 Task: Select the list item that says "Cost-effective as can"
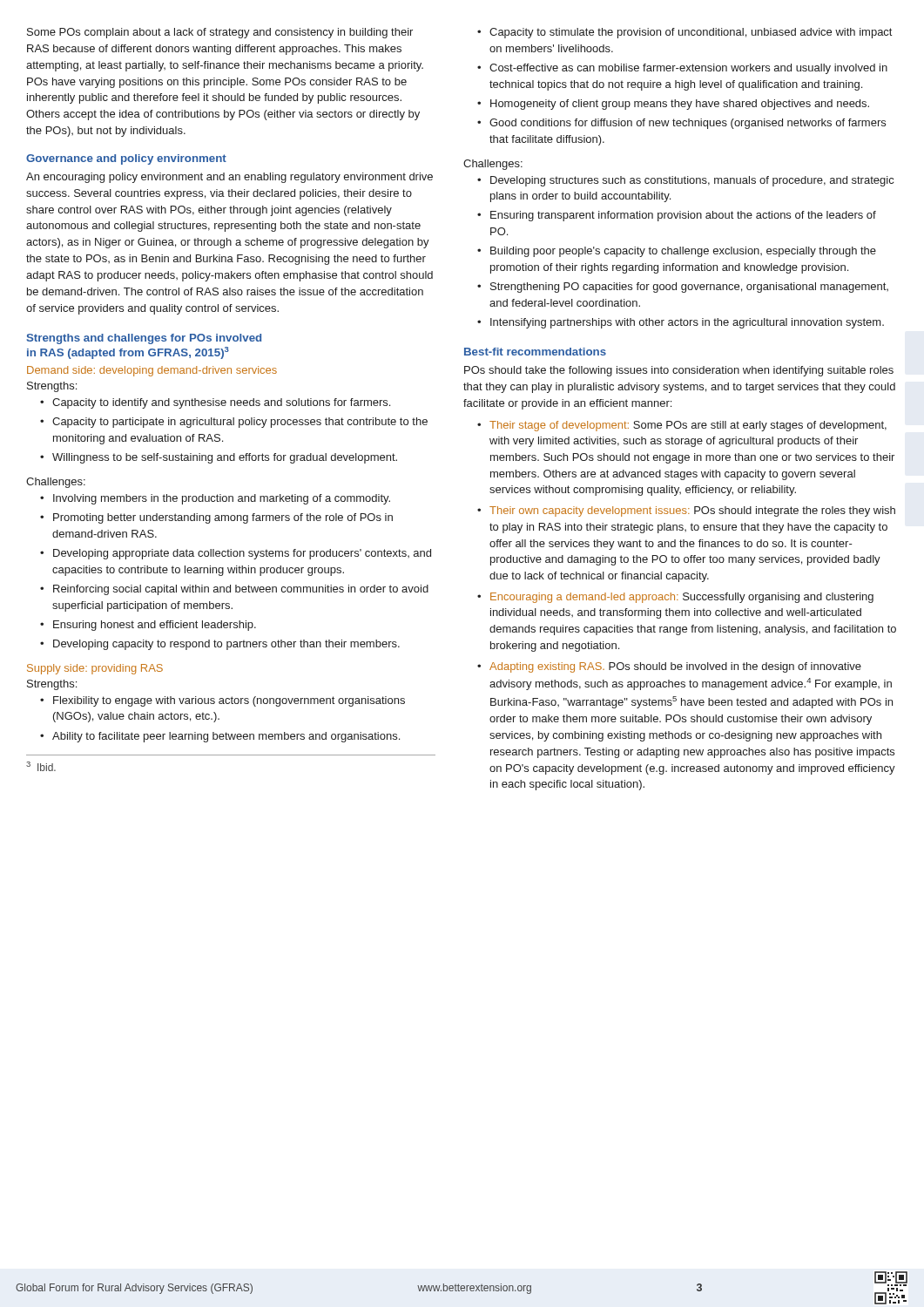[x=688, y=76]
